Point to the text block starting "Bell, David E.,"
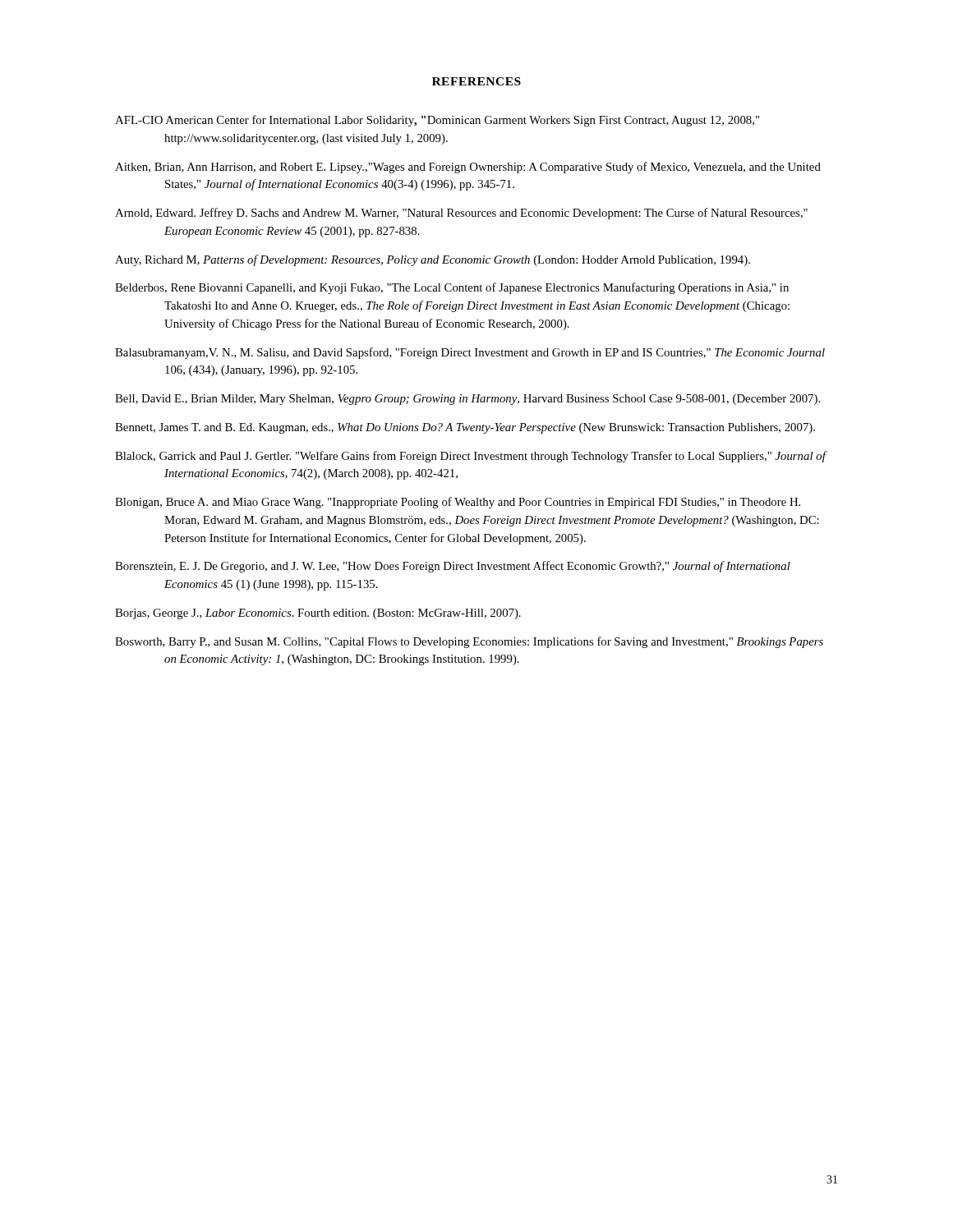The image size is (953, 1232). pos(468,398)
